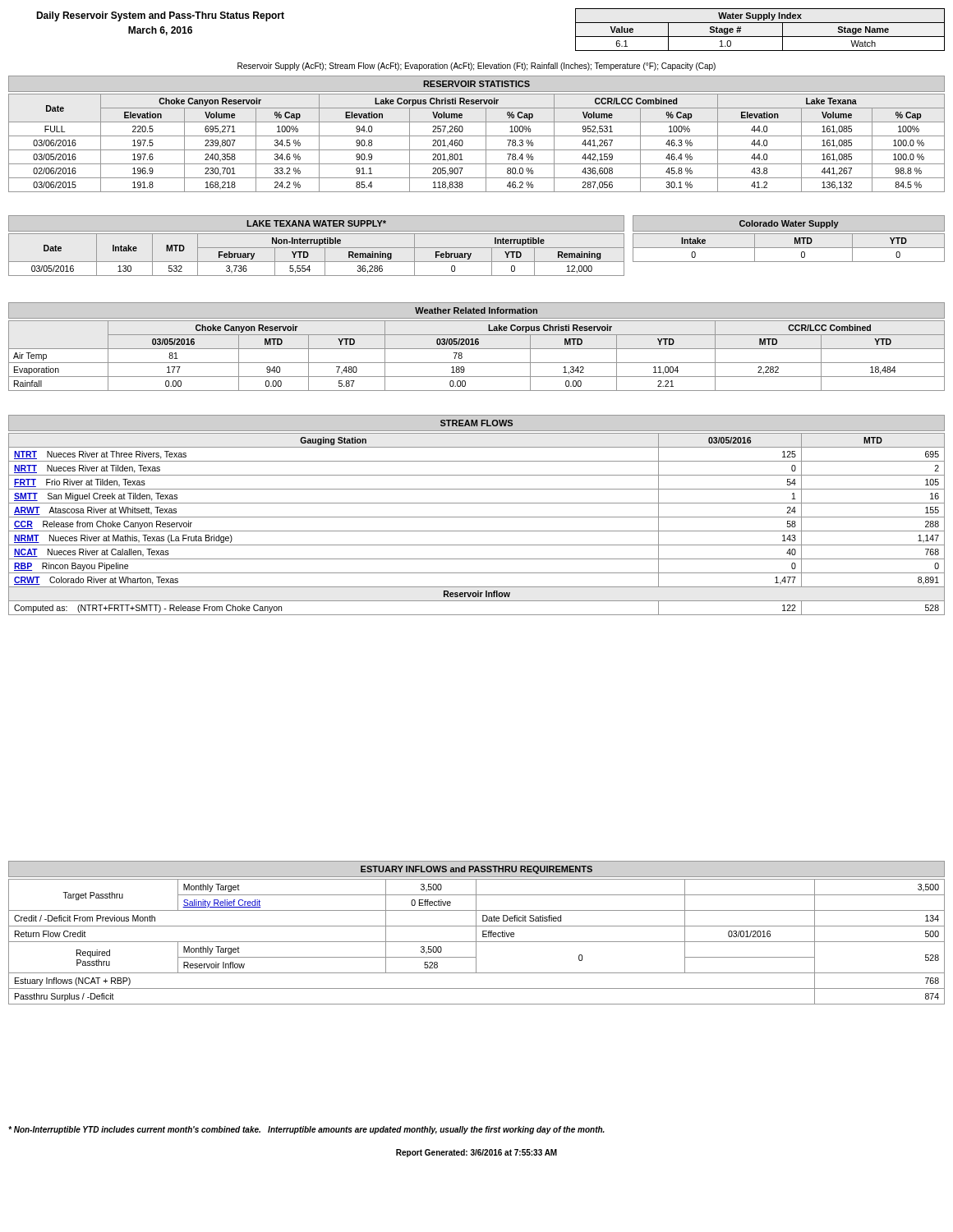Find the table that mentions "46.2 %"

coord(476,143)
